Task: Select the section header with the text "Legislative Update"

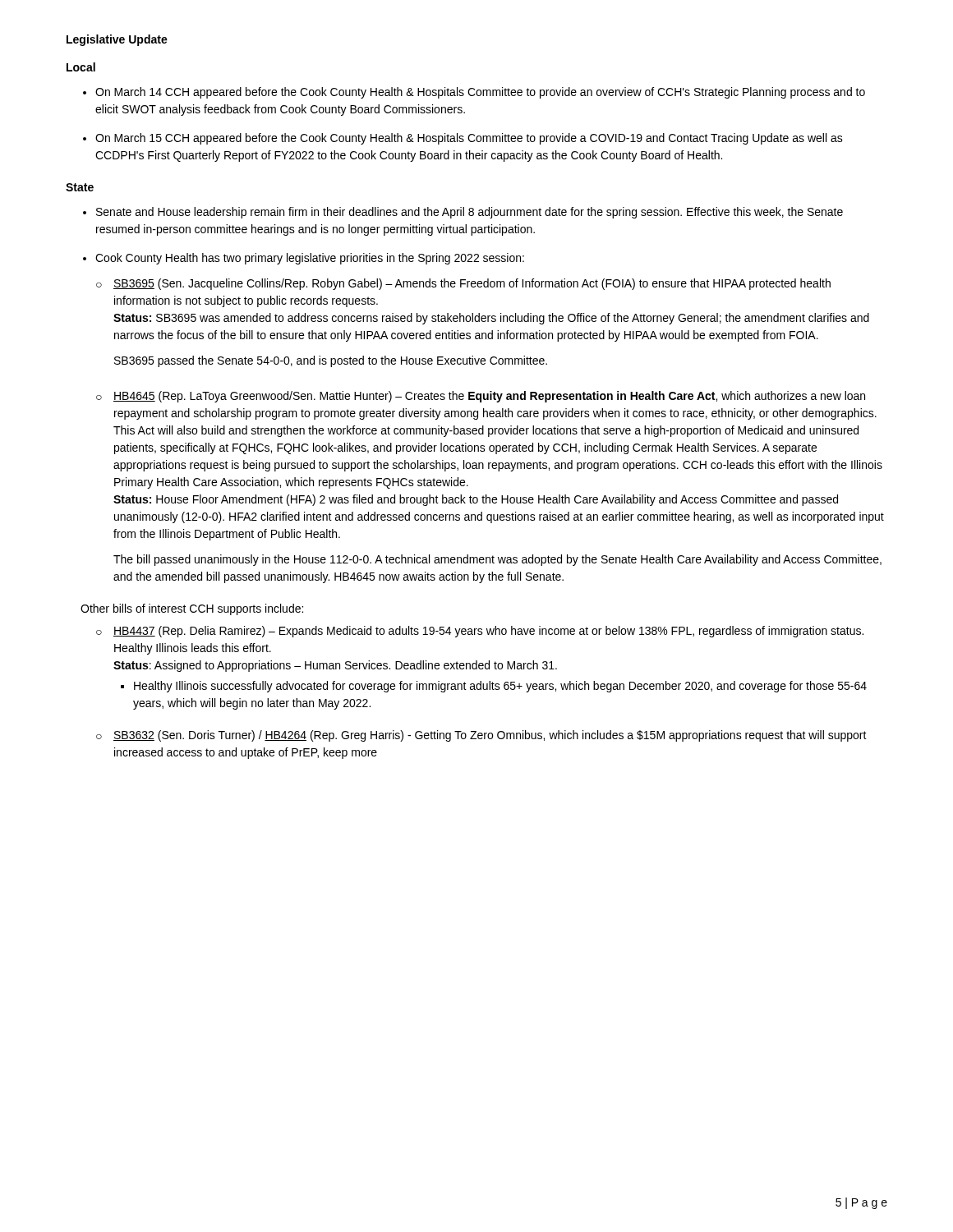Action: (x=117, y=39)
